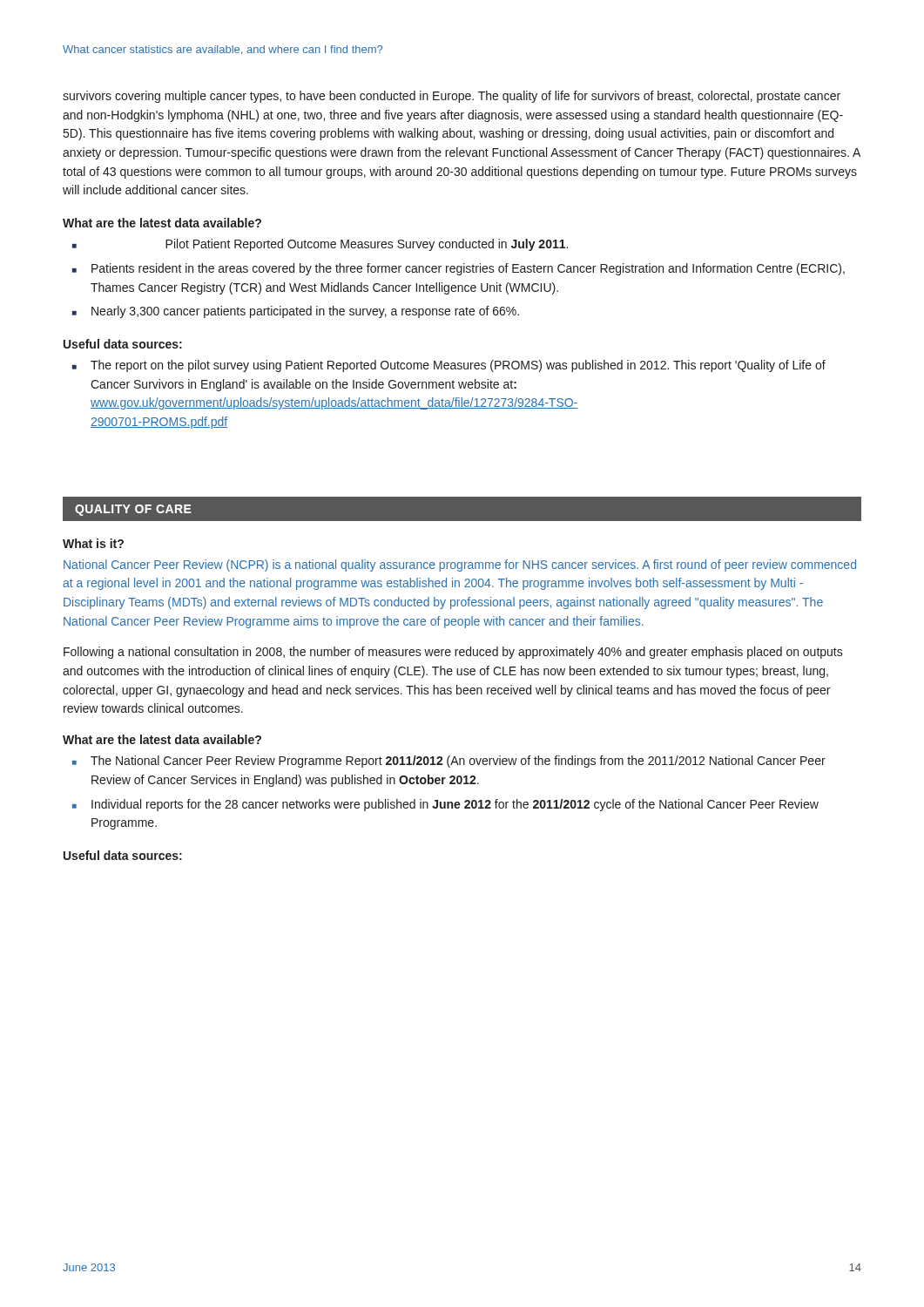Select the text block containing "National Cancer Peer"
The height and width of the screenshot is (1307, 924).
point(460,593)
